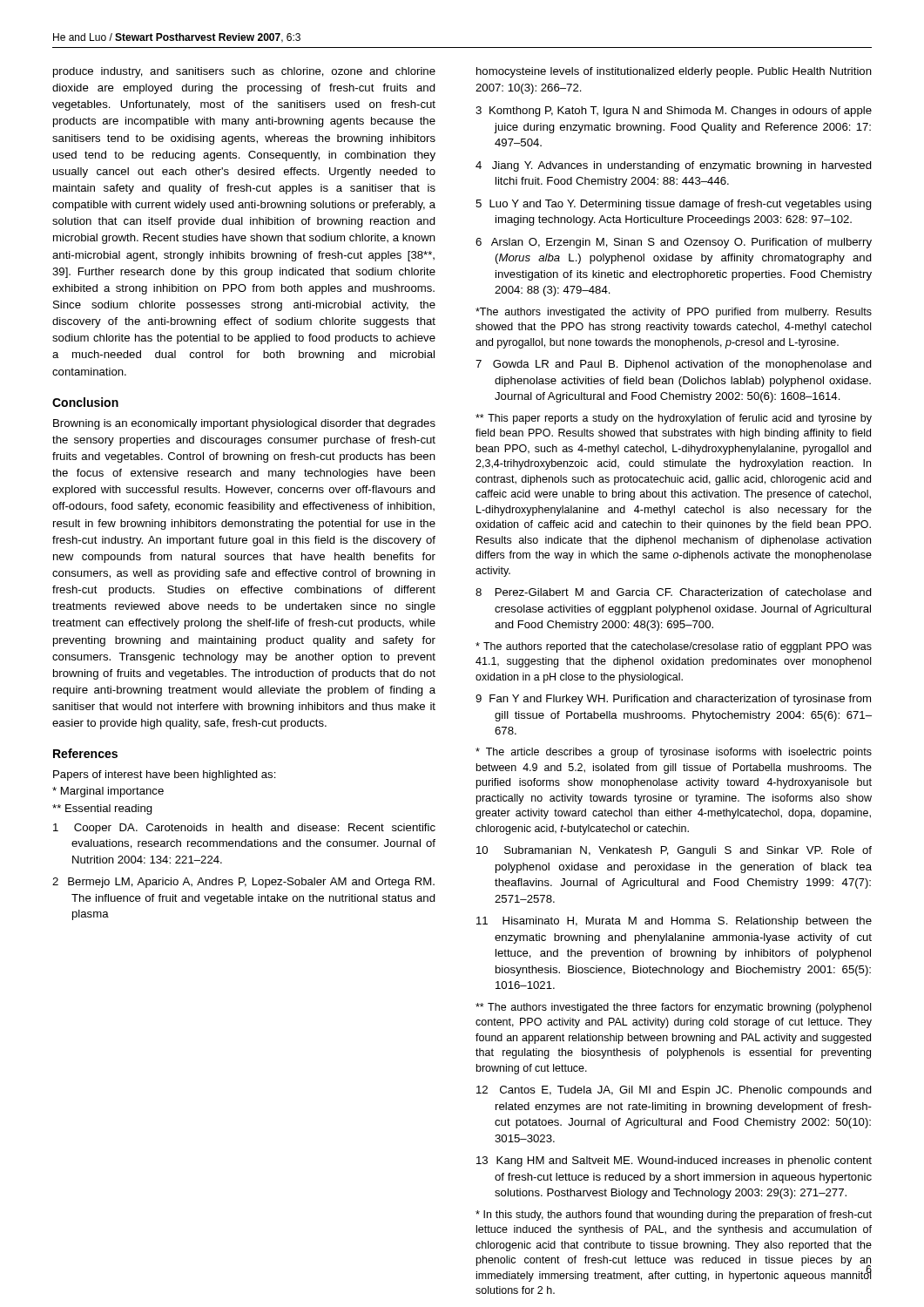Find the list item with the text "1 Cooper DA."
924x1307 pixels.
(x=244, y=843)
